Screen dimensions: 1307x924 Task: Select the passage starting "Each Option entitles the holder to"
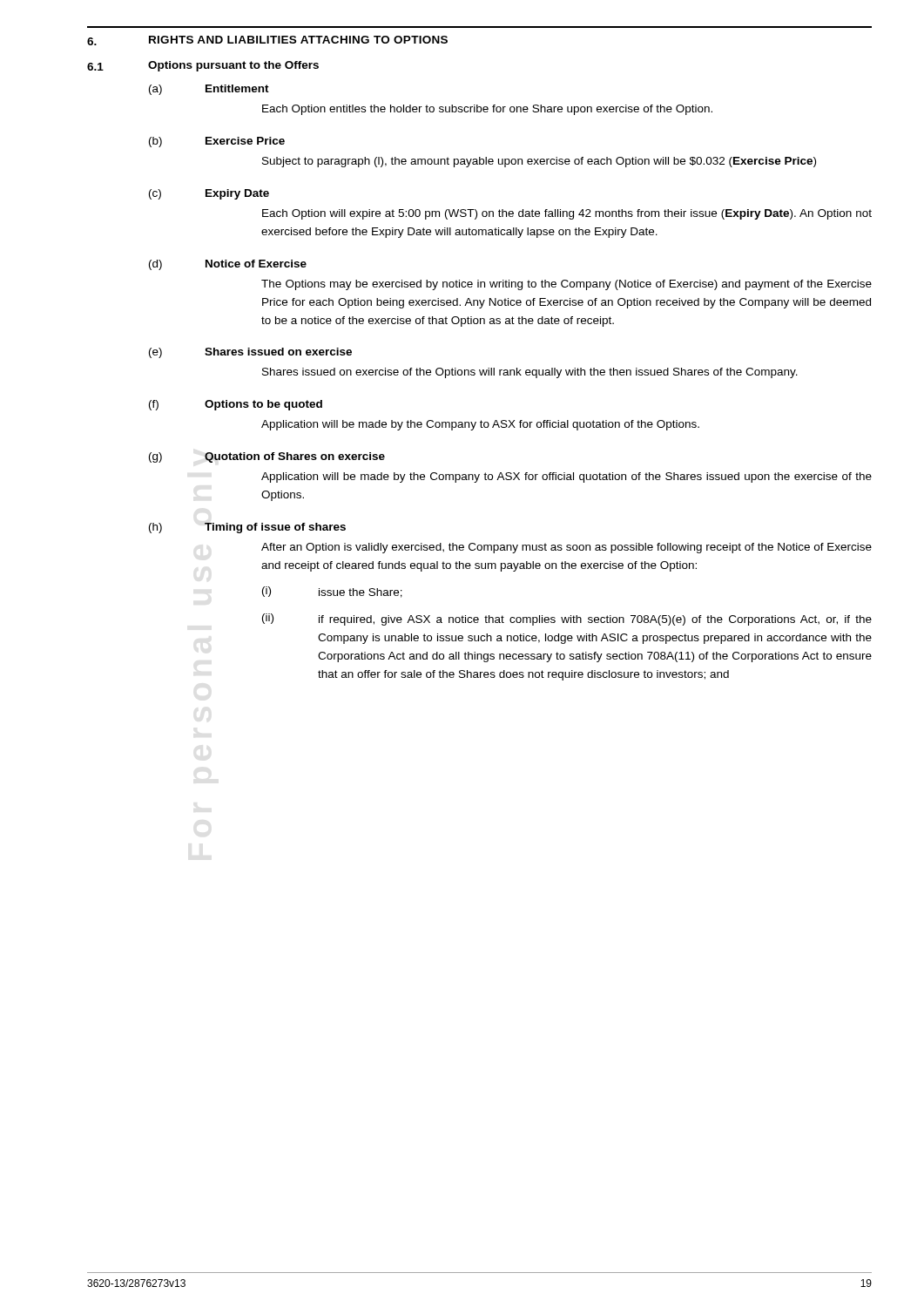(x=487, y=108)
